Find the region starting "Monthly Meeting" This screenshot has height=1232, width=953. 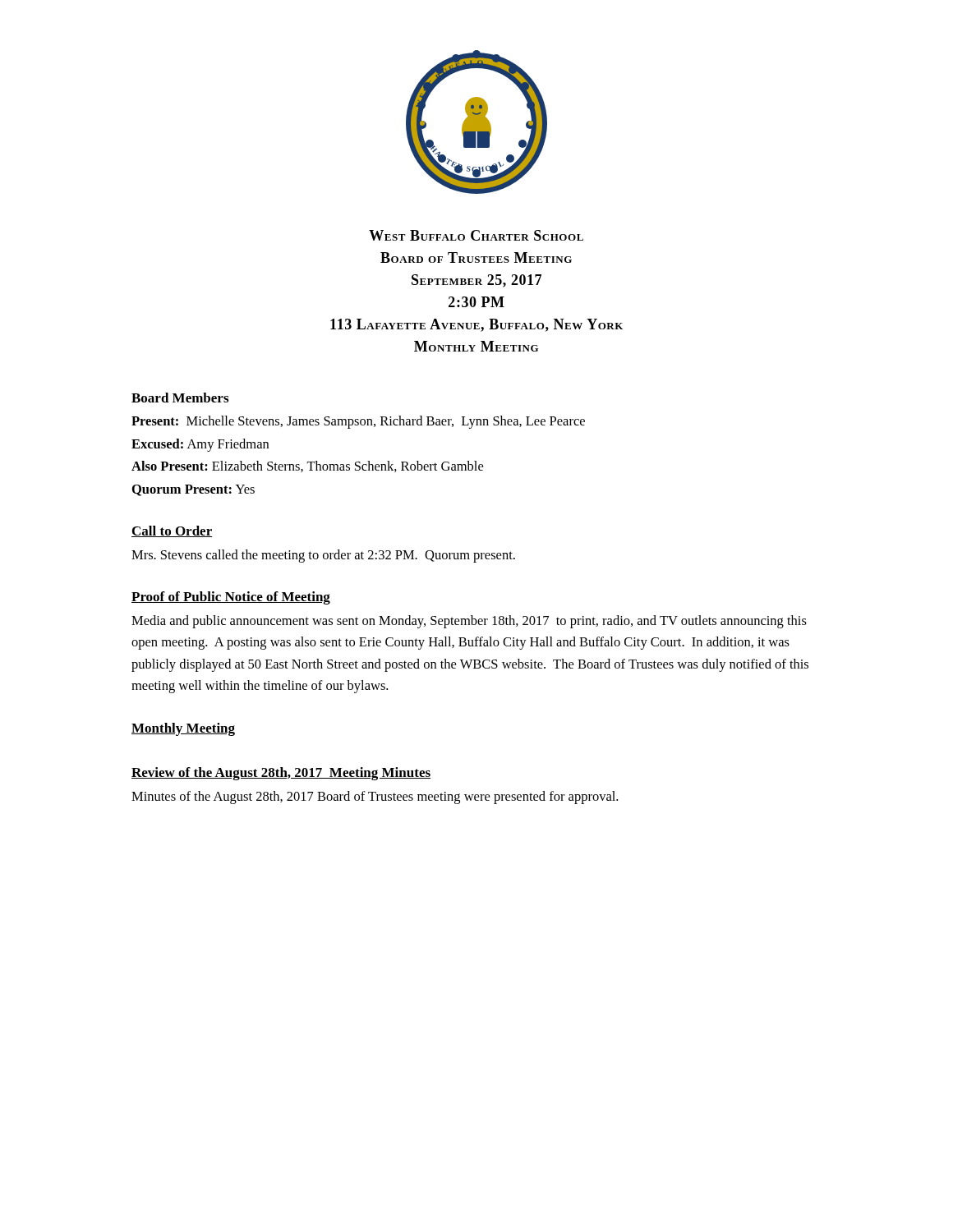183,728
